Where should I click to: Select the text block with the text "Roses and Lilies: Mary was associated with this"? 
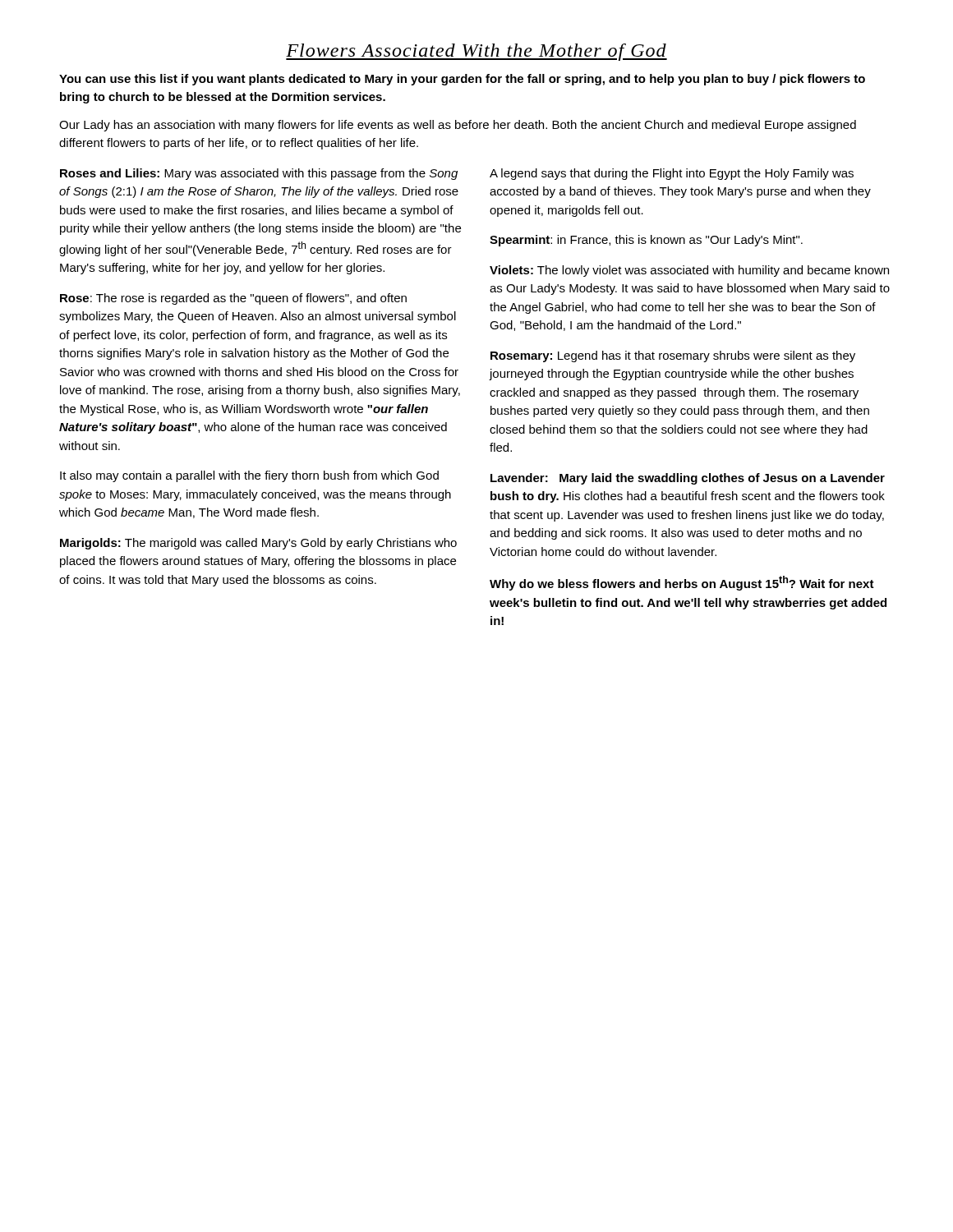[x=260, y=220]
